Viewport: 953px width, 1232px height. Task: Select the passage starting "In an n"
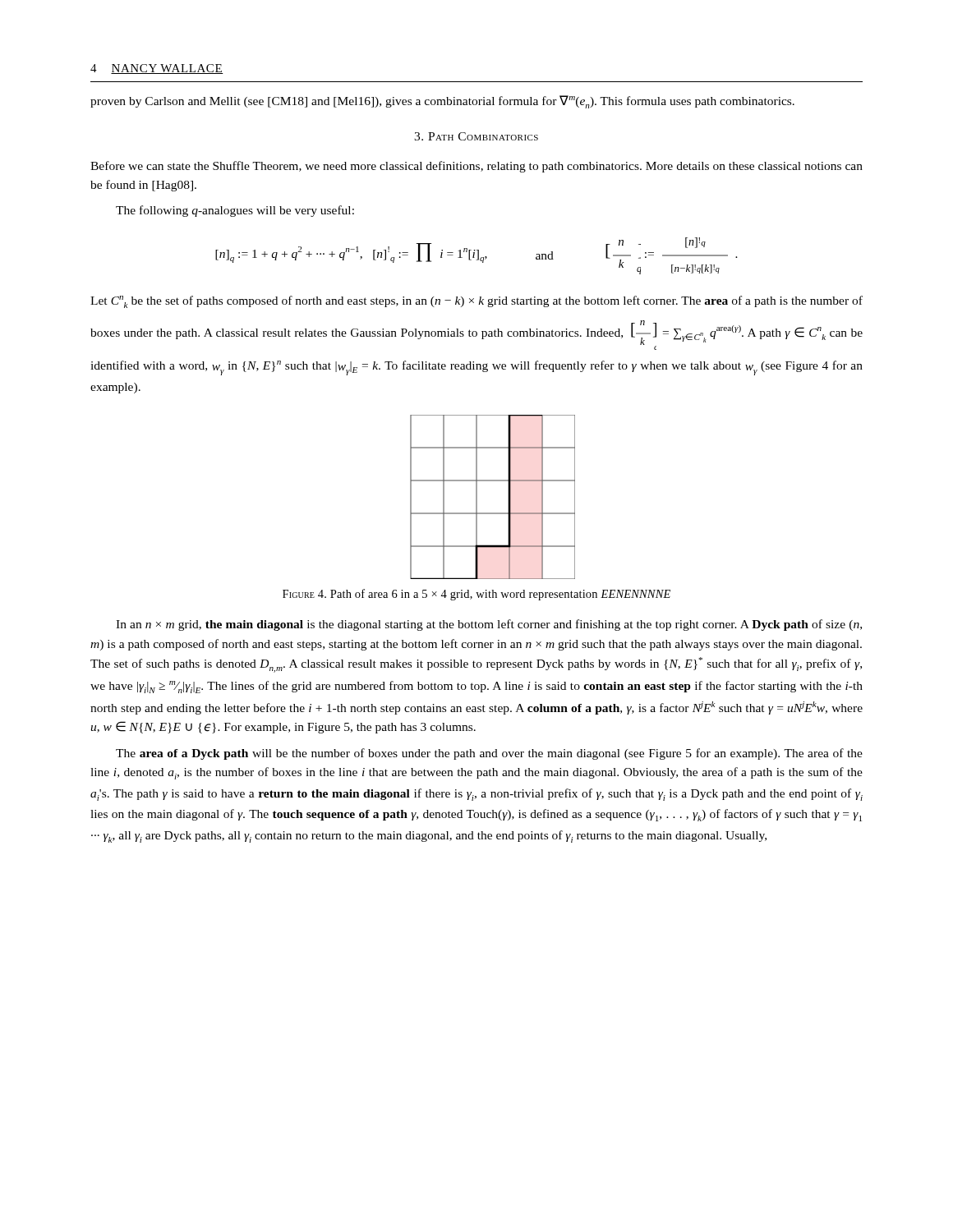[476, 676]
